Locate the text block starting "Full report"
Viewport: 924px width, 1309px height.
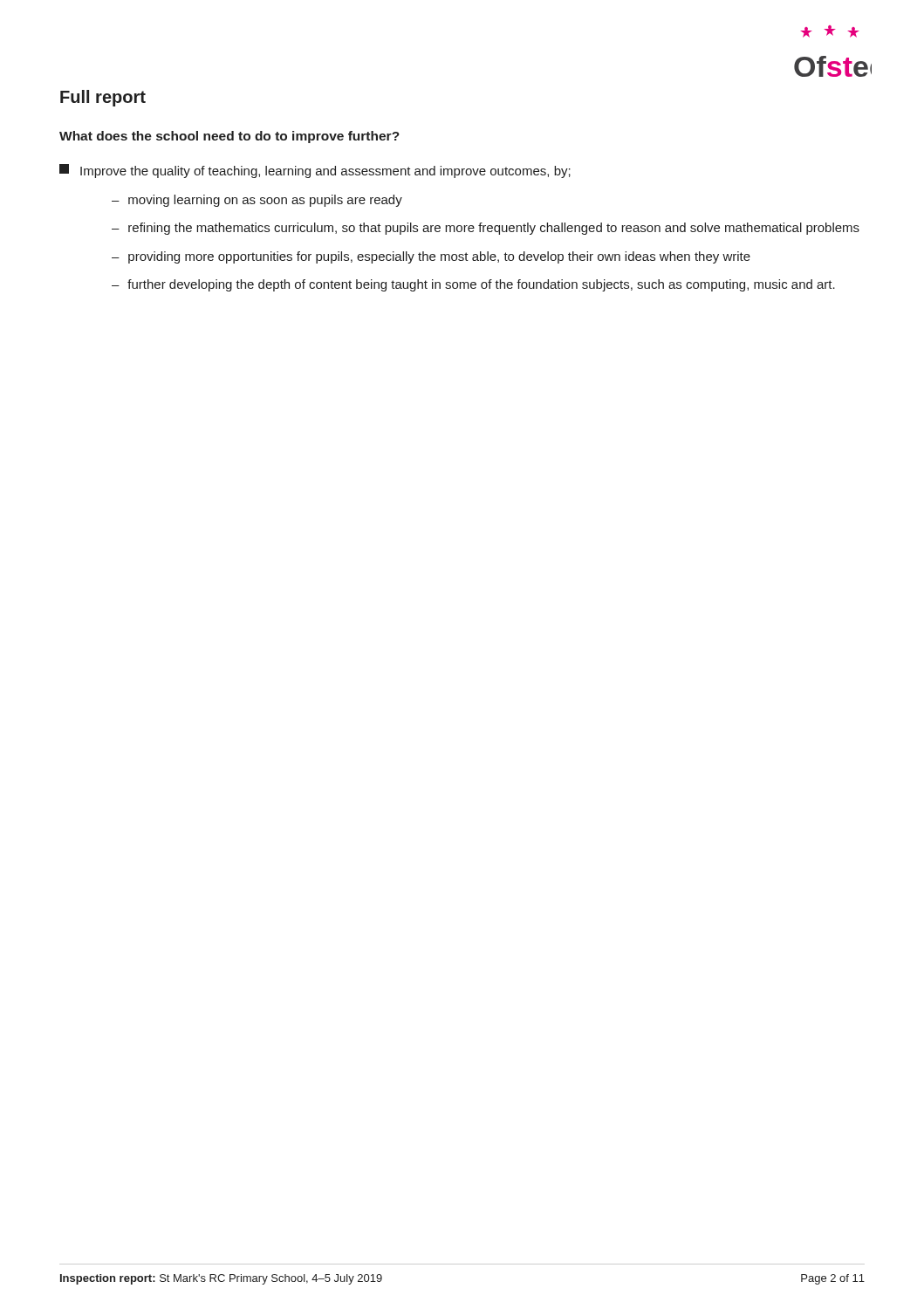tap(102, 97)
